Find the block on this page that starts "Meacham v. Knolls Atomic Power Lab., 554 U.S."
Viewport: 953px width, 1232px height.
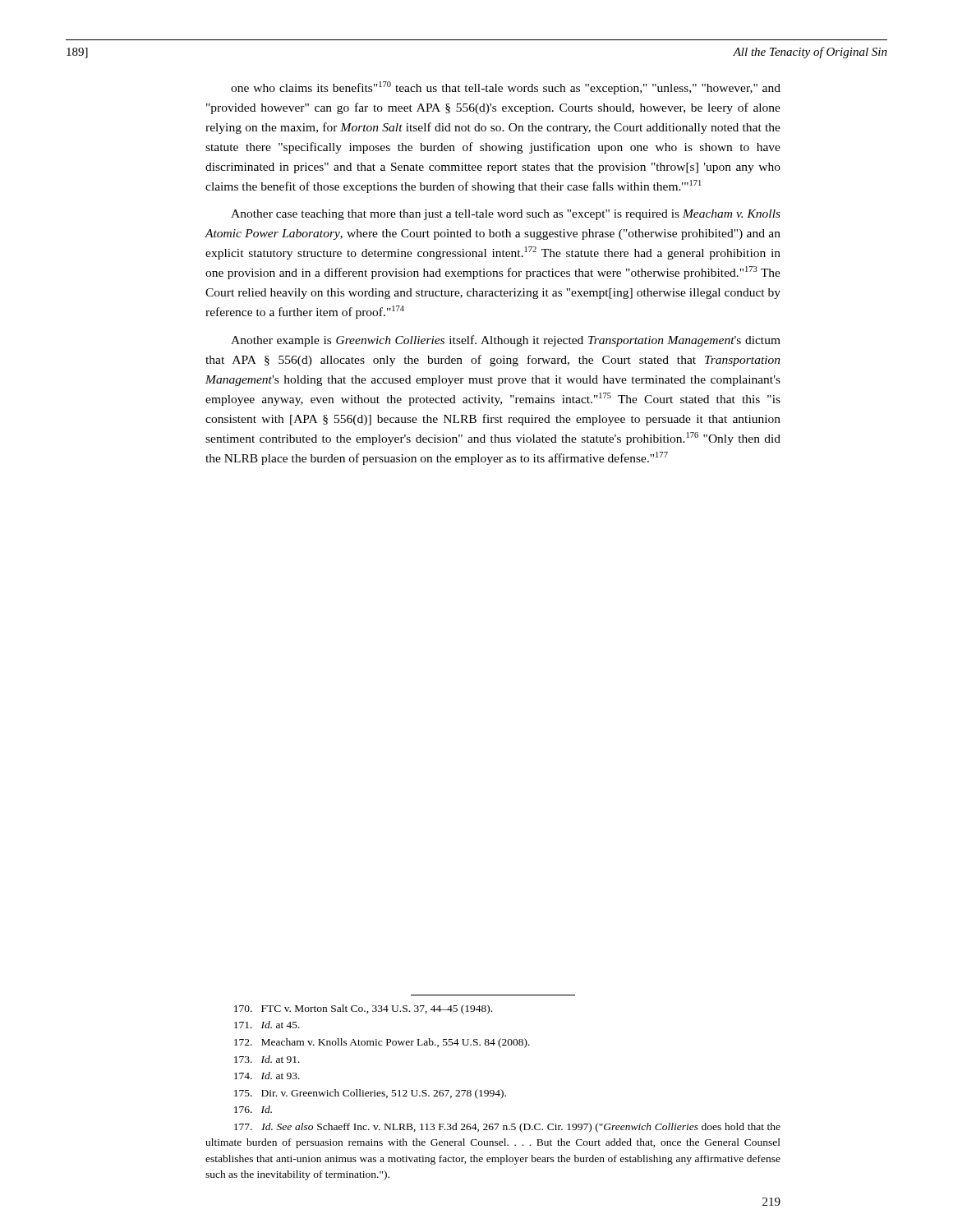[x=382, y=1042]
